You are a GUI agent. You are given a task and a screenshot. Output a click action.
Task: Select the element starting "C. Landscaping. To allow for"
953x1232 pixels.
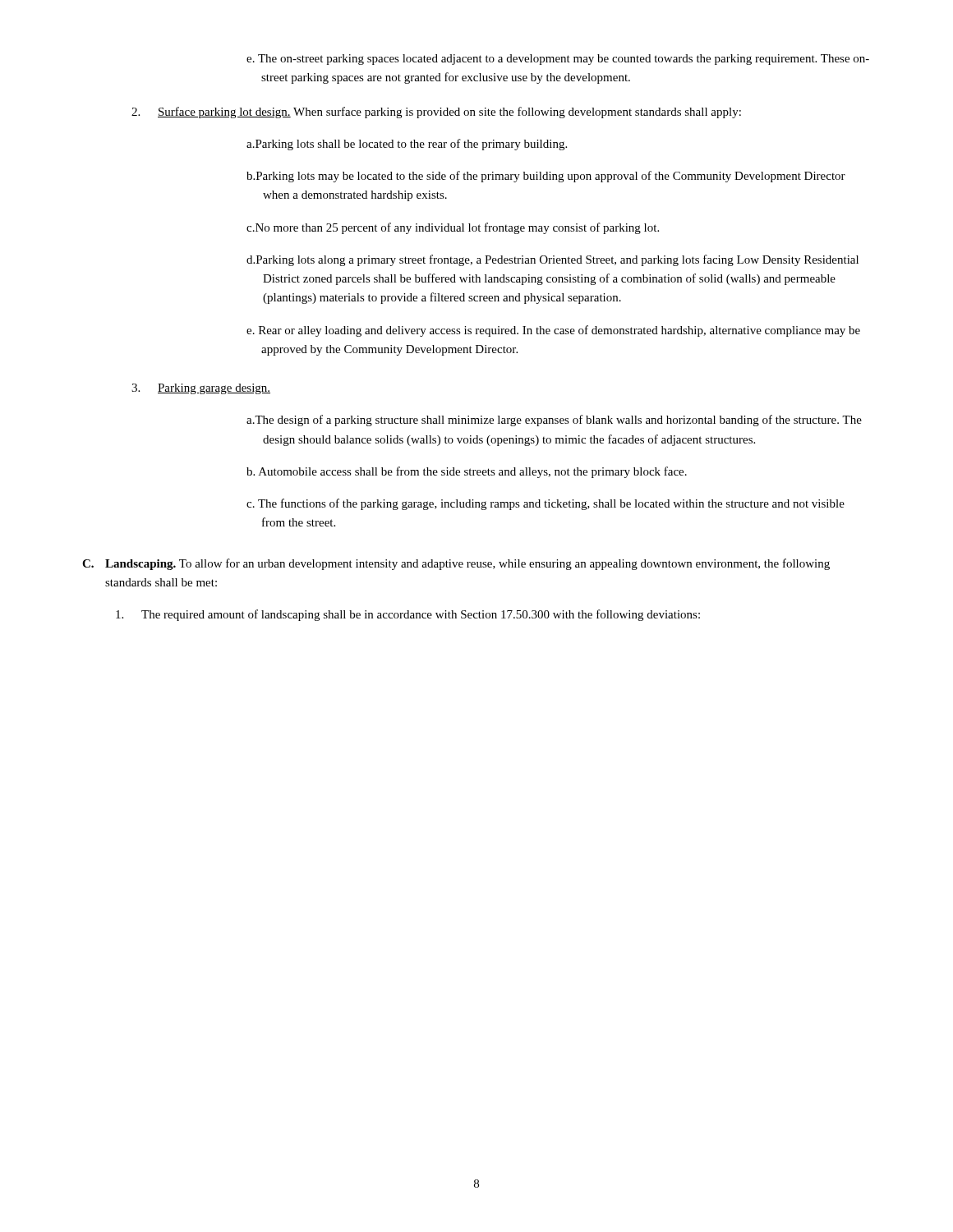(476, 573)
